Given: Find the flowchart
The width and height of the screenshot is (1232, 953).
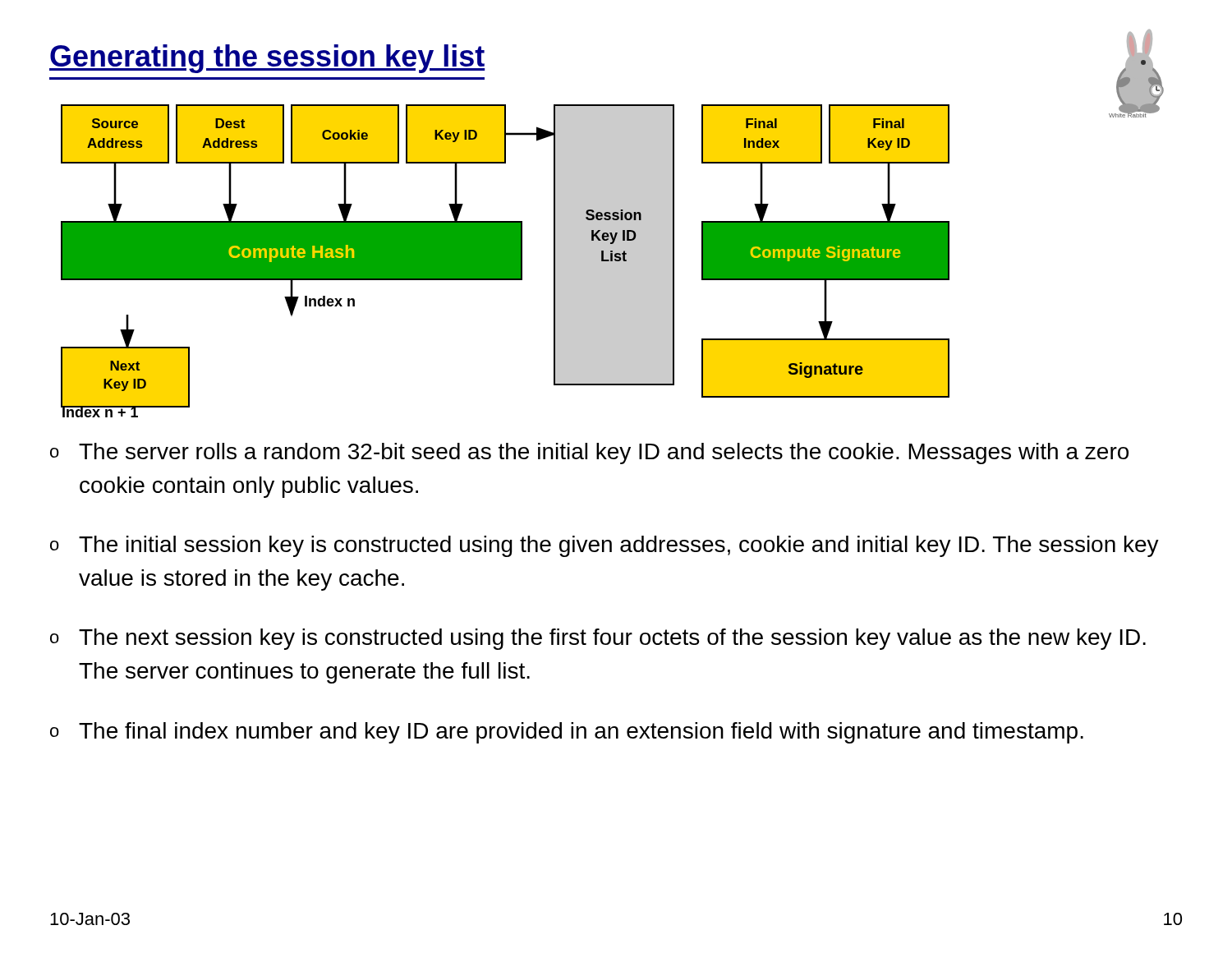Looking at the screenshot, I should pyautogui.click(x=513, y=257).
